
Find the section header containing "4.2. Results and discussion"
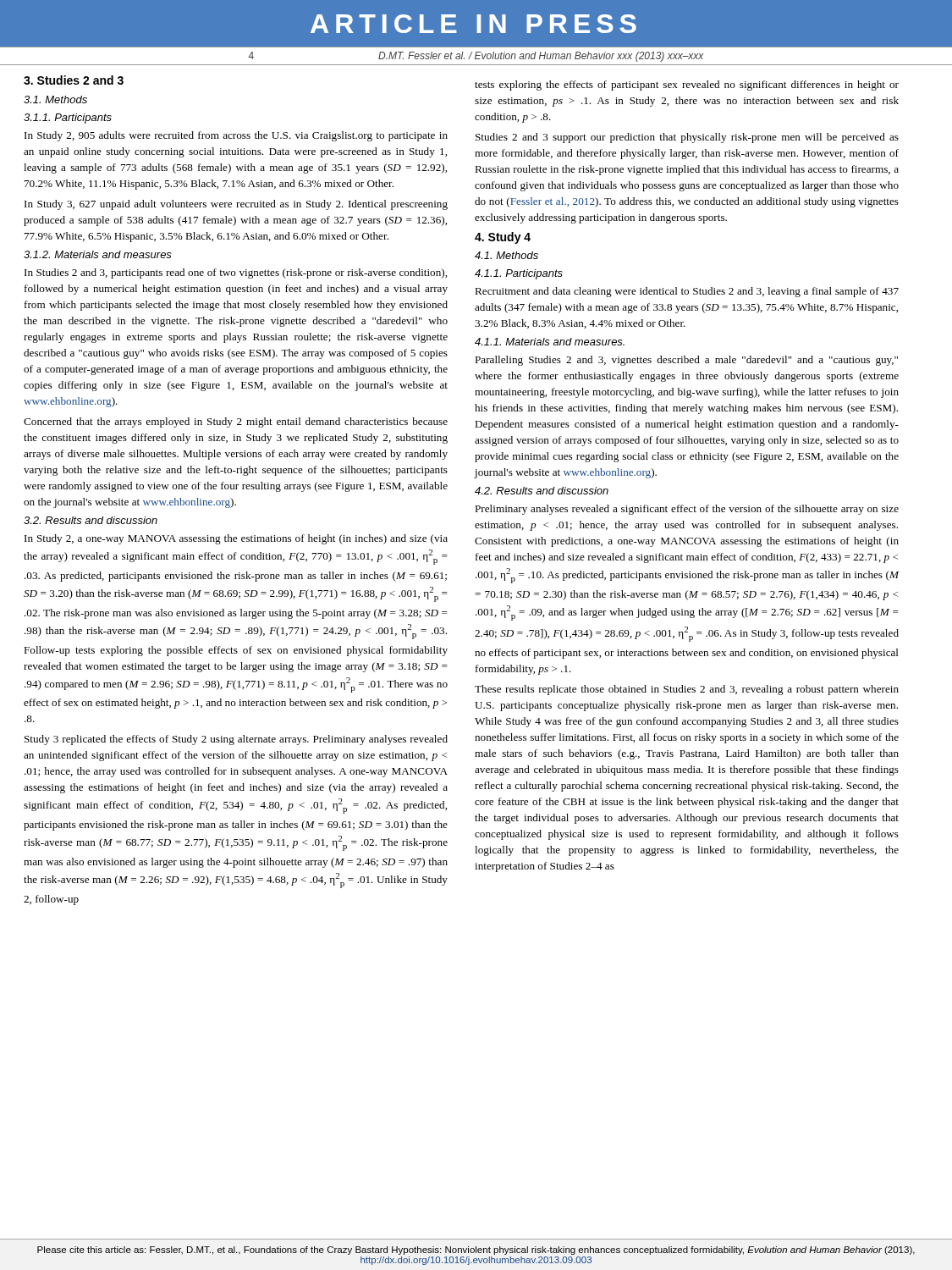[x=542, y=491]
